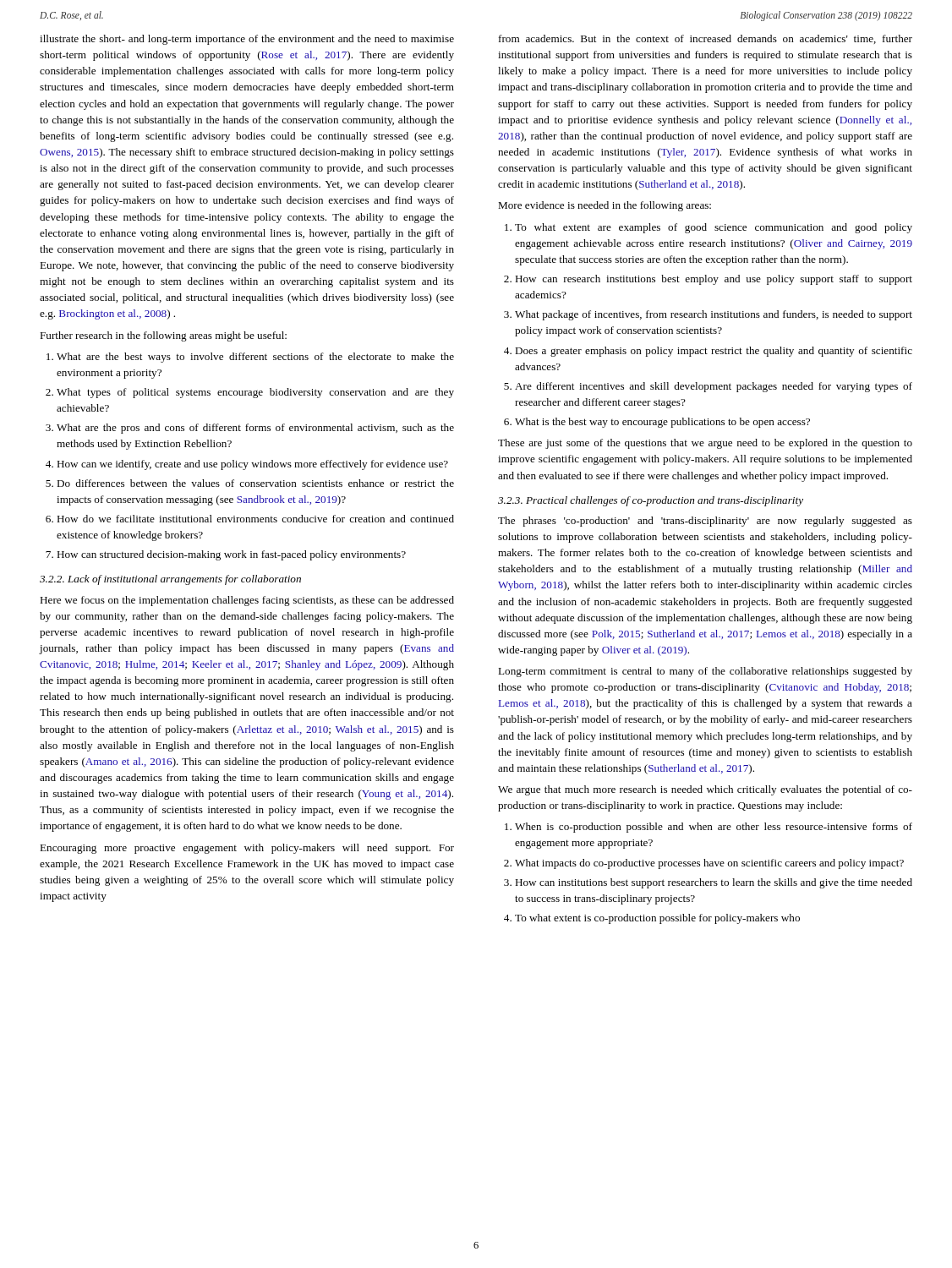Locate the region starting "How can structured decision-making work"

click(255, 554)
